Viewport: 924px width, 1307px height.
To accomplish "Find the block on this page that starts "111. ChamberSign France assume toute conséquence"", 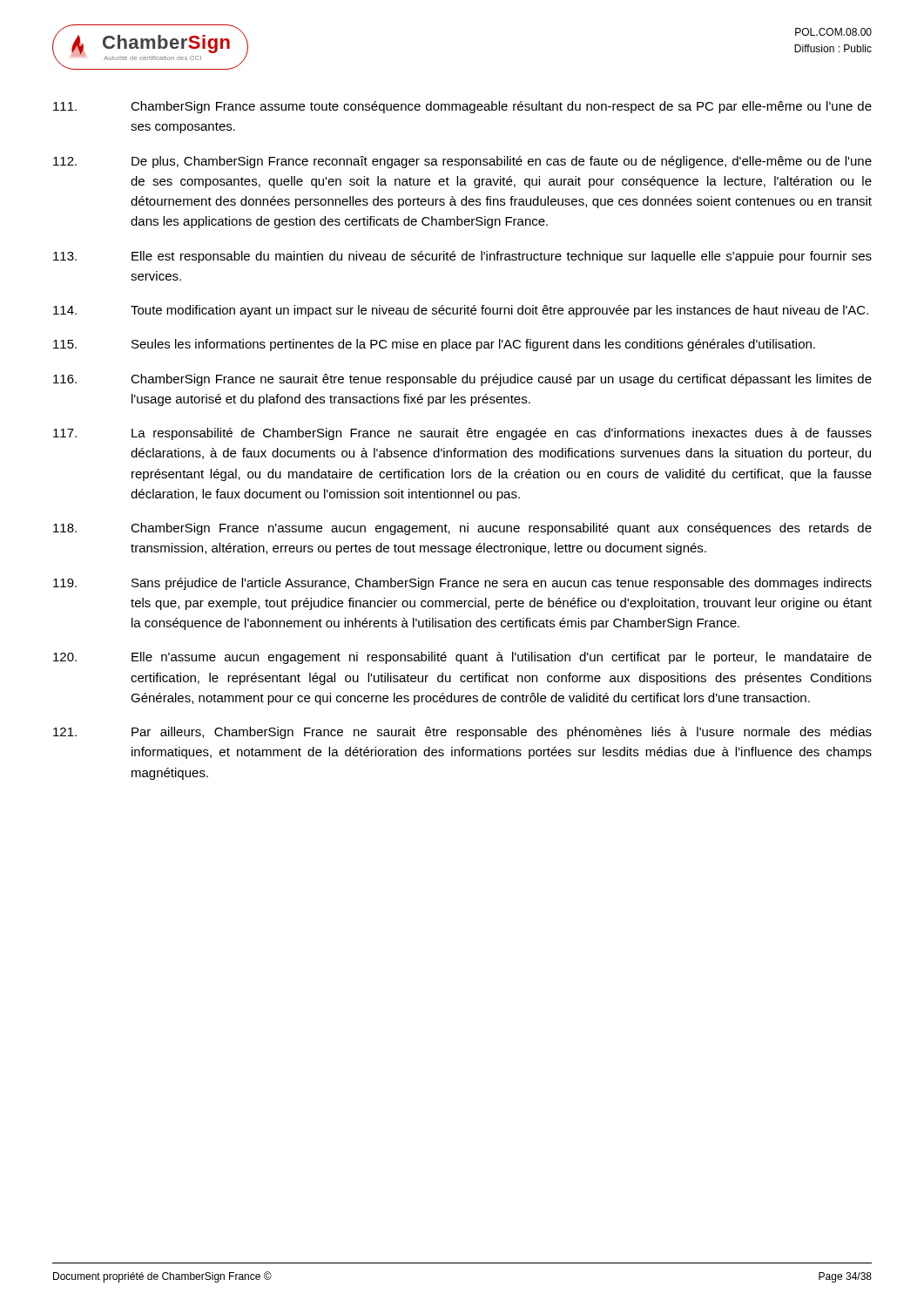I will pyautogui.click(x=462, y=116).
